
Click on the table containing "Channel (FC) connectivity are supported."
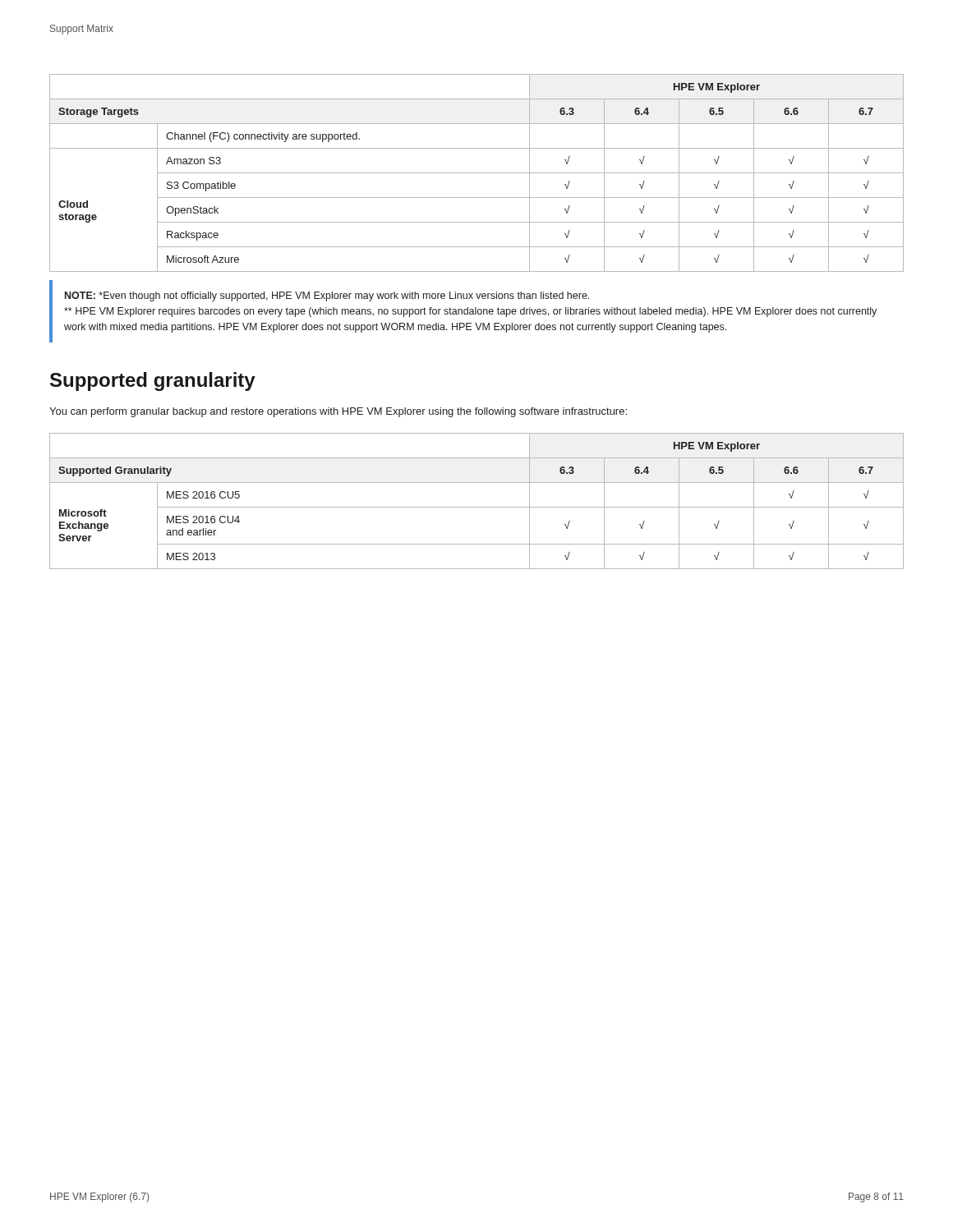coord(476,173)
